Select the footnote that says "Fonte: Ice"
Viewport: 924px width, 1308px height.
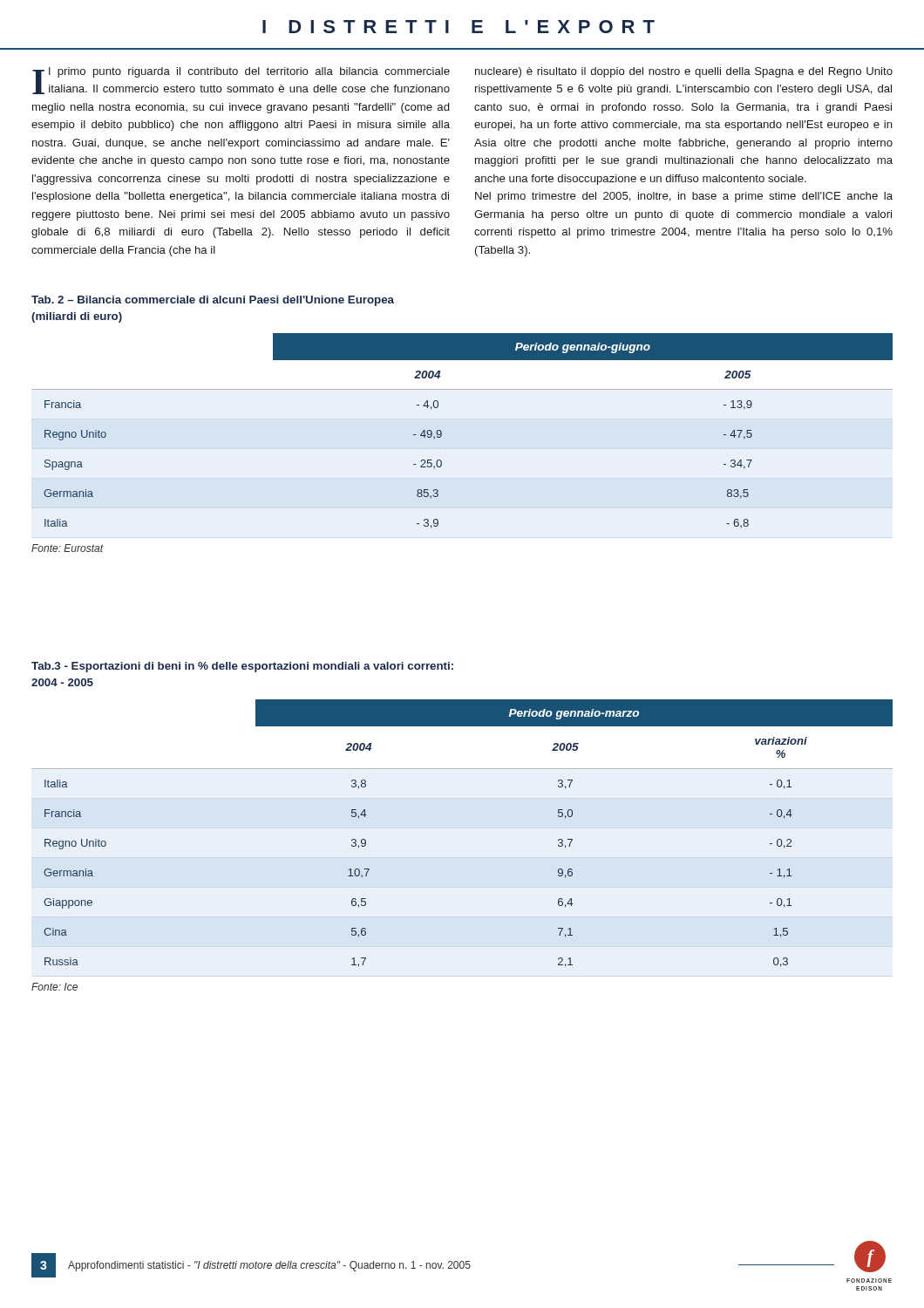point(55,987)
